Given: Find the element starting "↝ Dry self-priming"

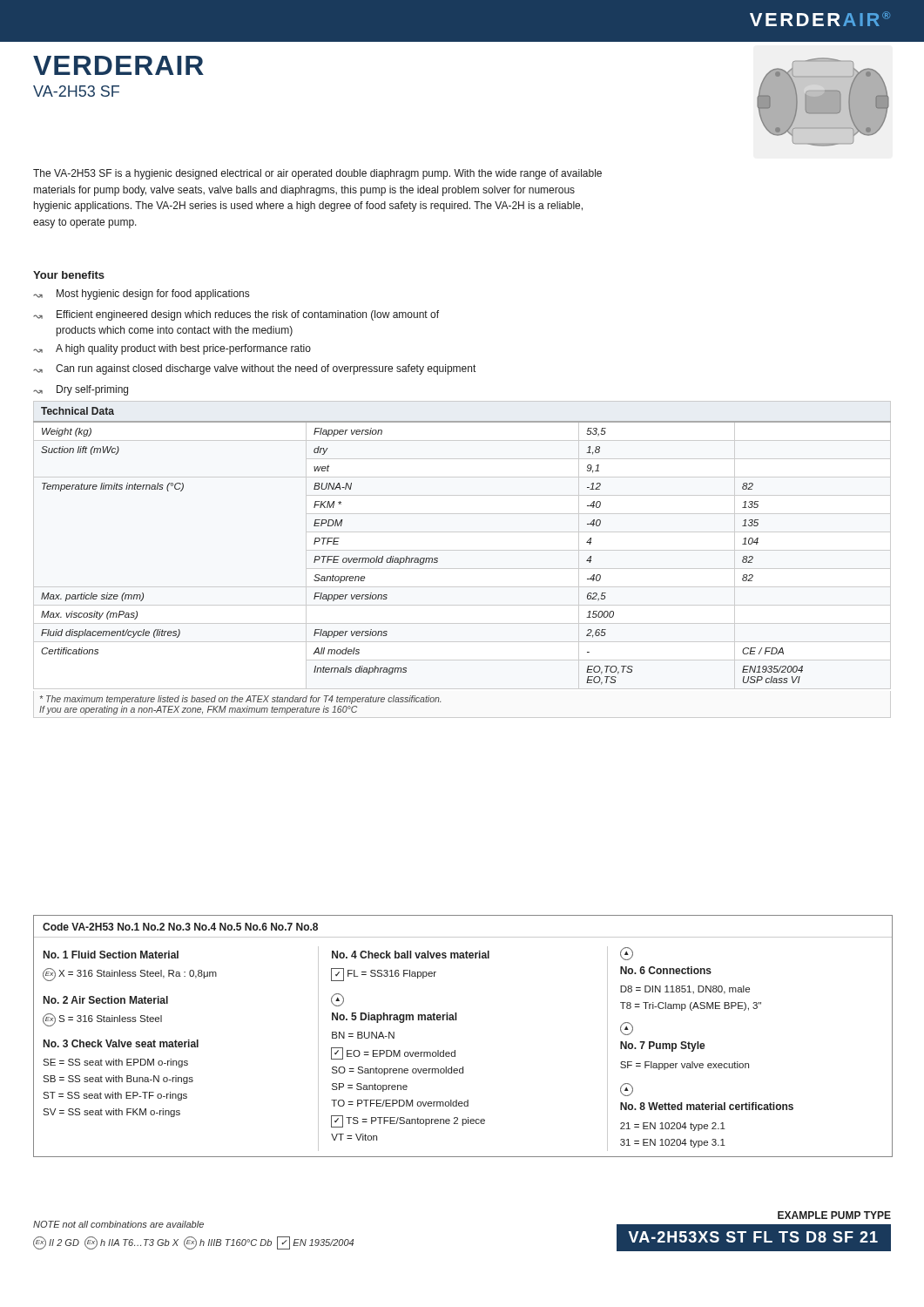Looking at the screenshot, I should (x=81, y=390).
